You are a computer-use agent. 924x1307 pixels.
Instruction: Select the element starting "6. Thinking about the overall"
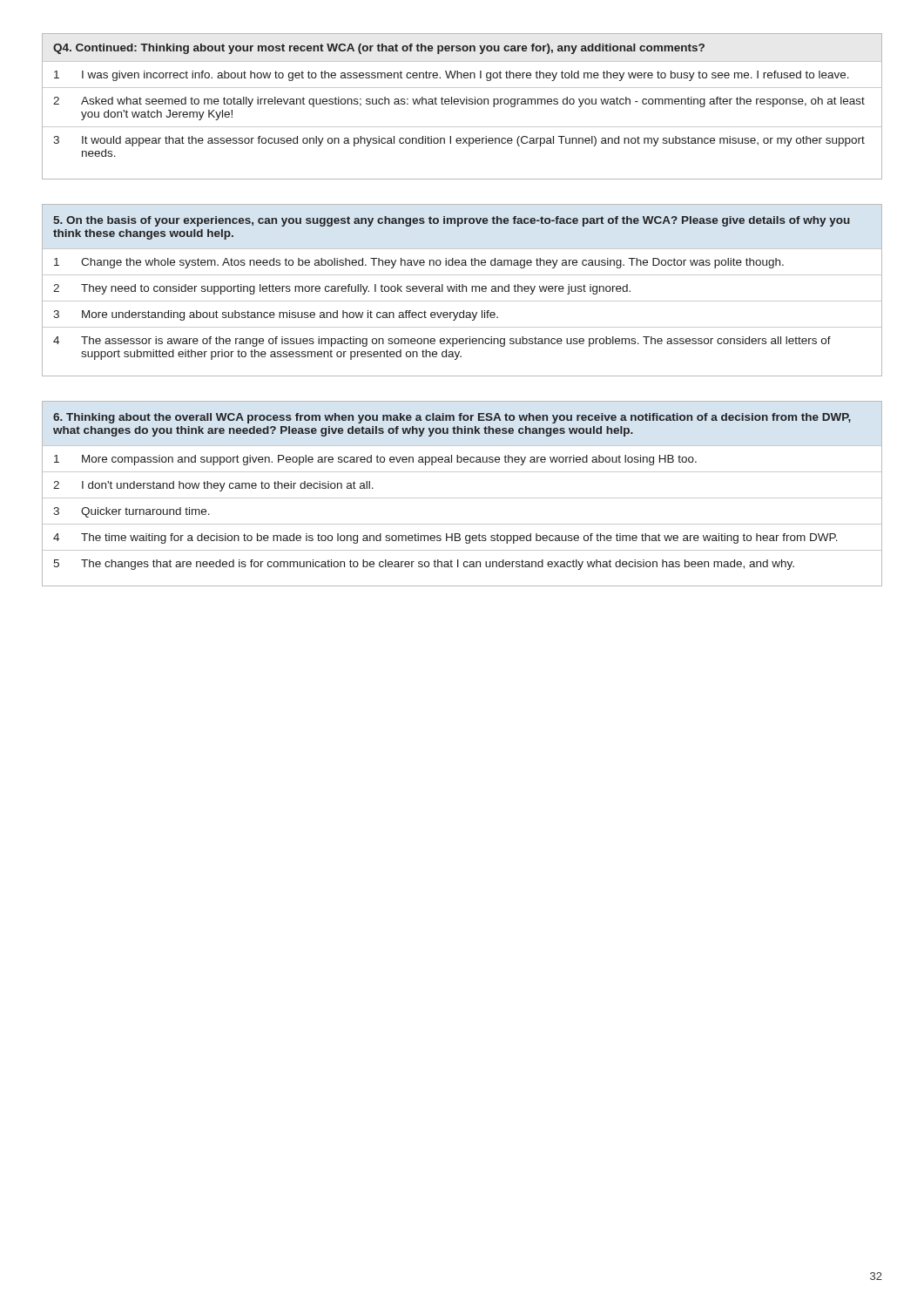pyautogui.click(x=462, y=494)
